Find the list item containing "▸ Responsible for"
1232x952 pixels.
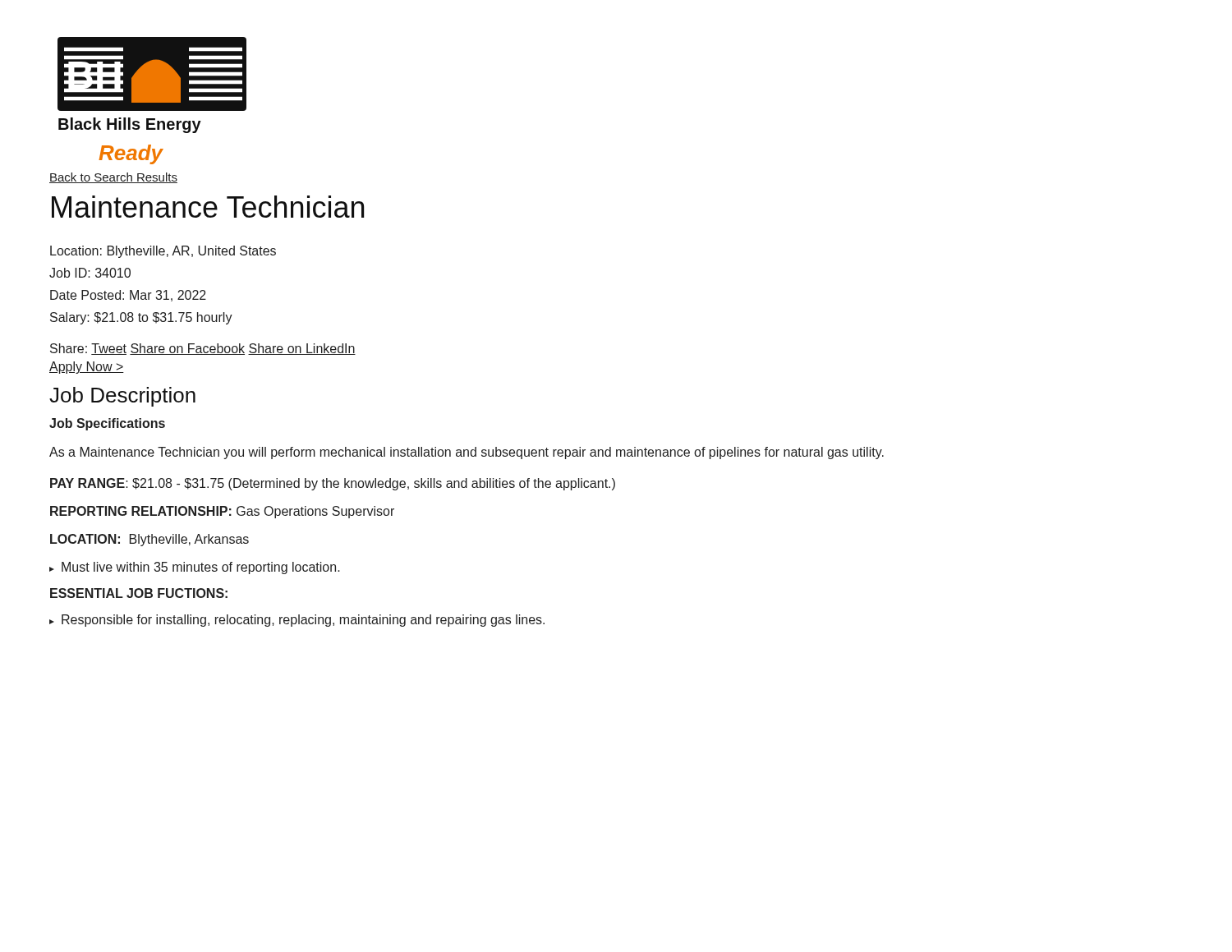[298, 620]
